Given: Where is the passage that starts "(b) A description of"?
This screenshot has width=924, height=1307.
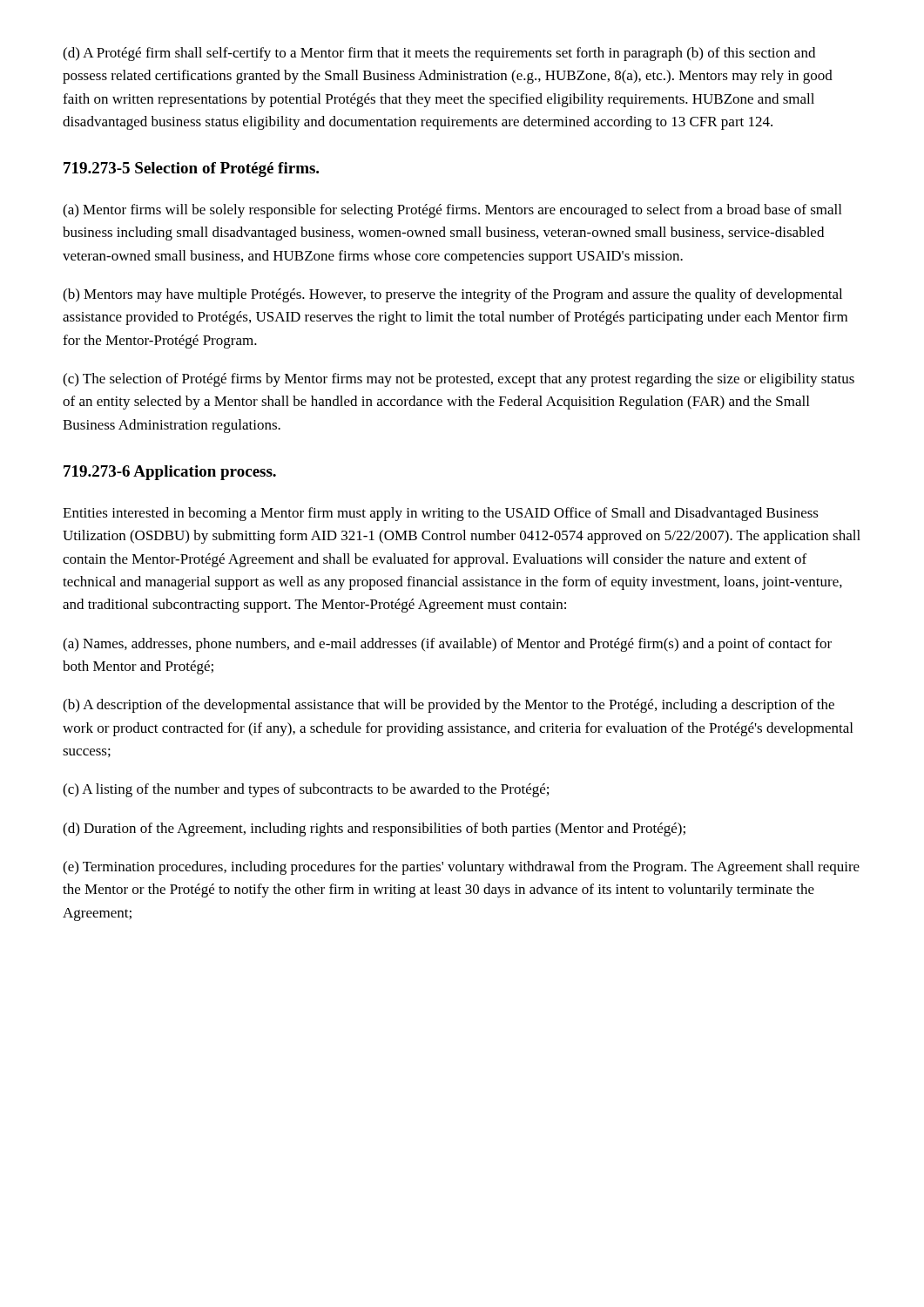Looking at the screenshot, I should [458, 728].
